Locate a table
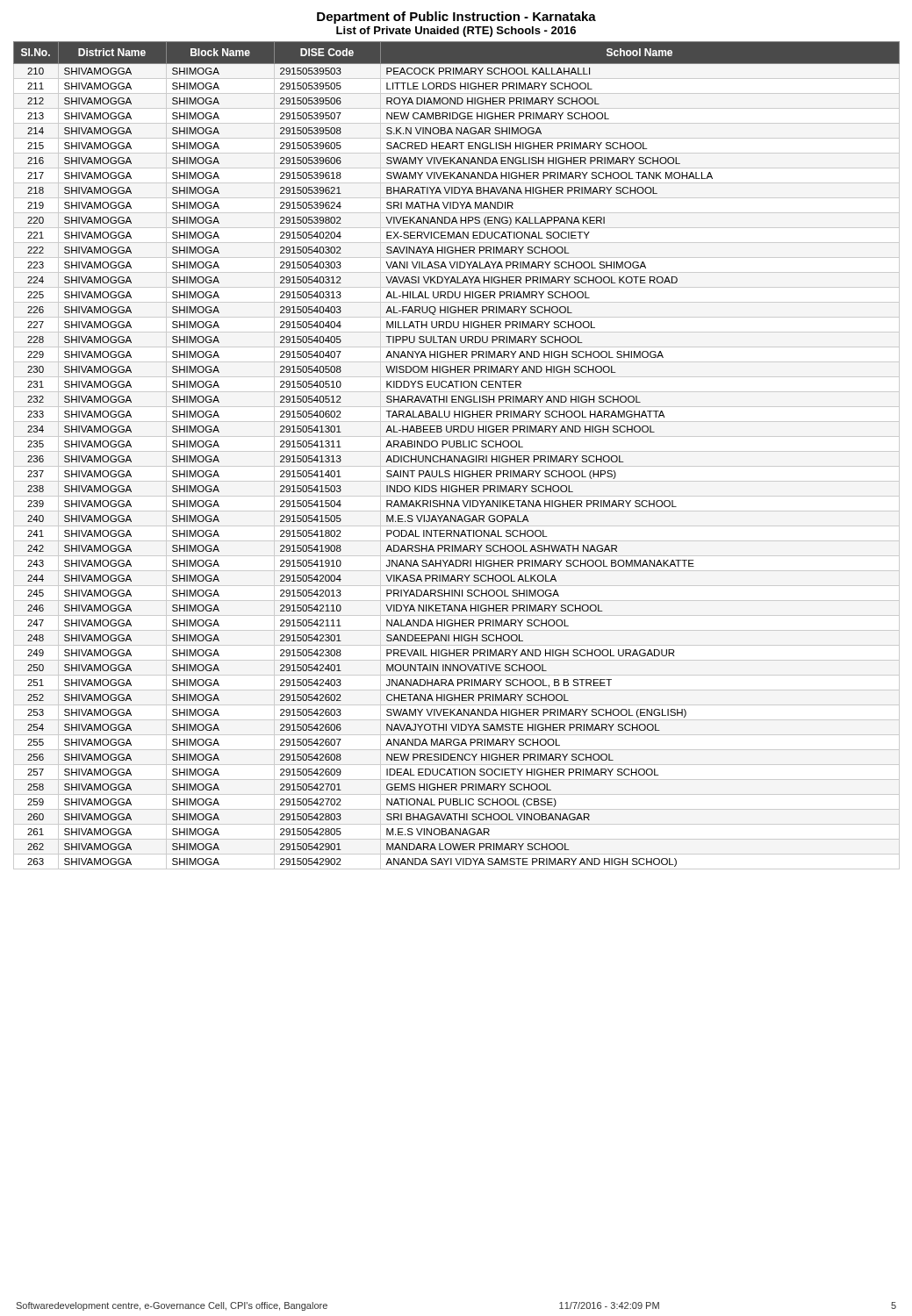 [456, 455]
